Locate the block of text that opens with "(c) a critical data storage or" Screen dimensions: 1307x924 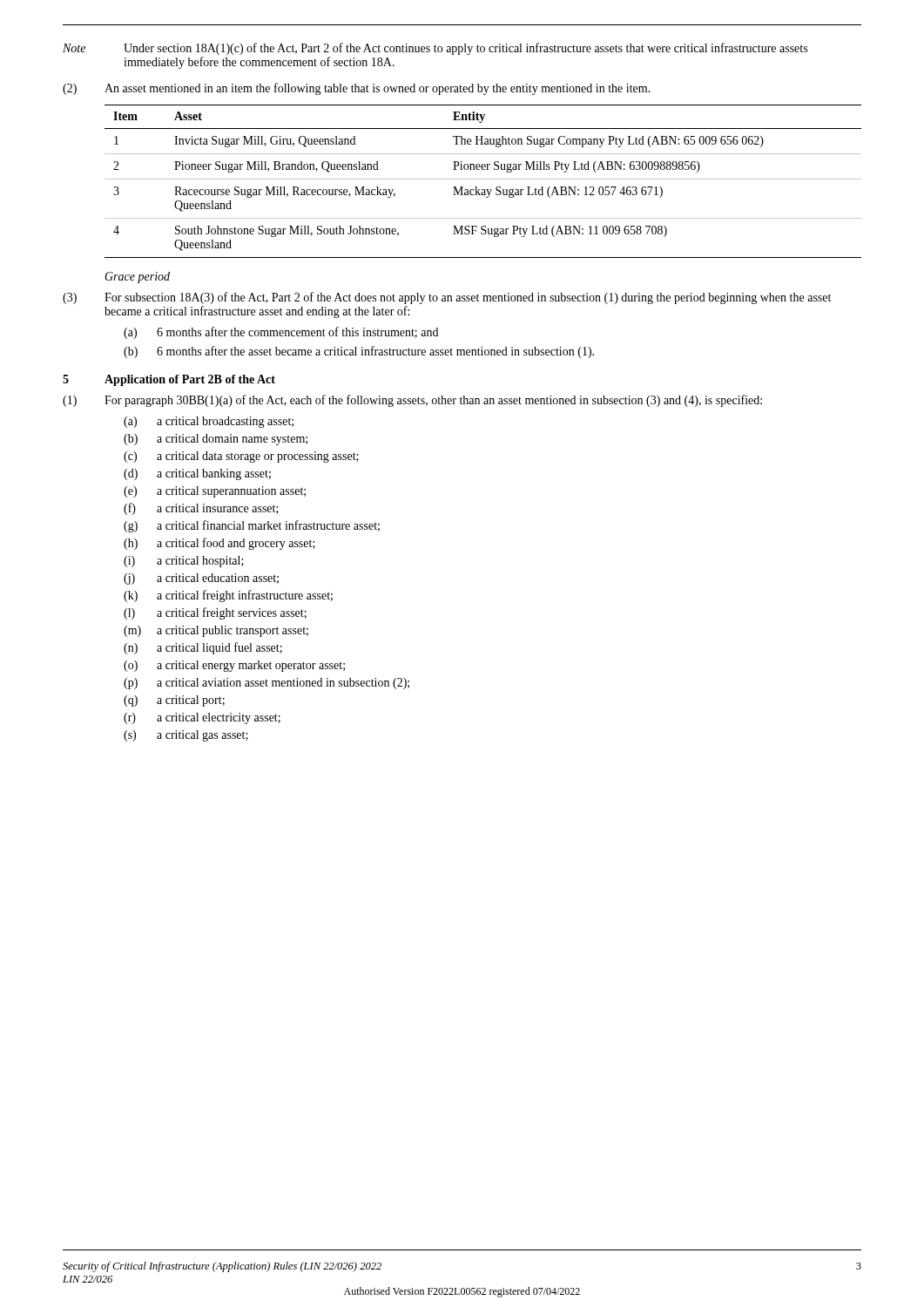click(241, 457)
